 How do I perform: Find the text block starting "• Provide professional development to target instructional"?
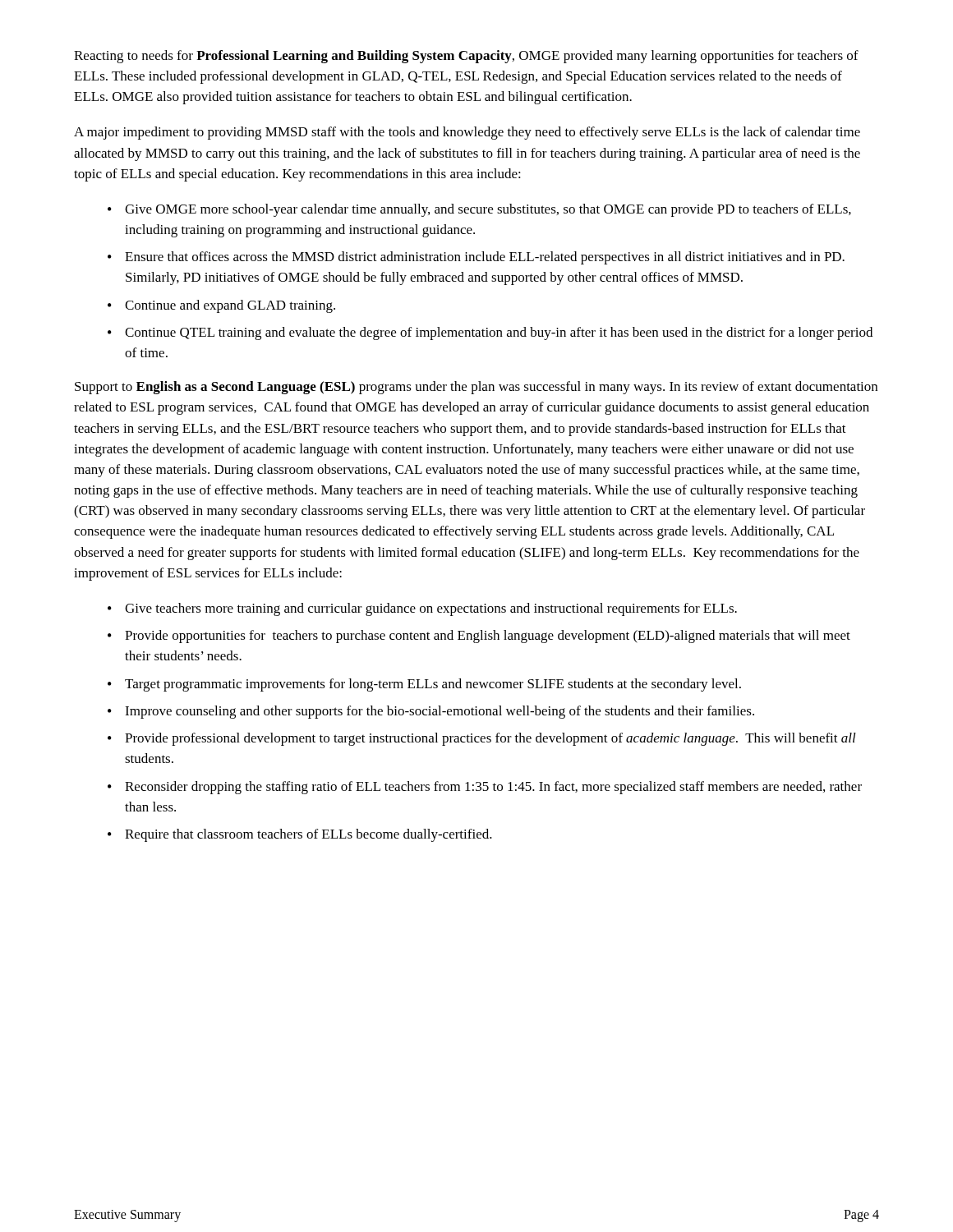pos(493,749)
